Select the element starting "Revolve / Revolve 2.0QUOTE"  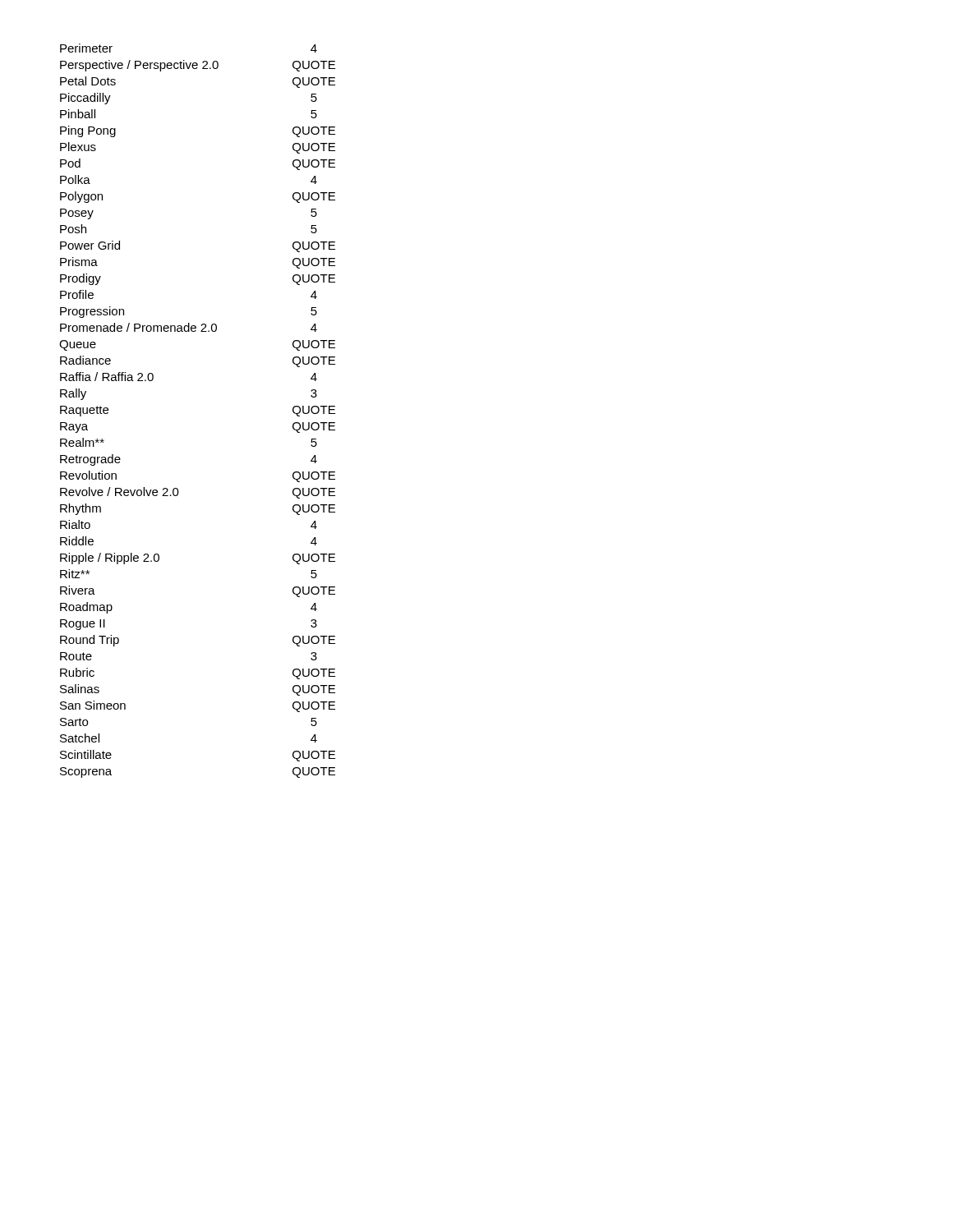[119, 492]
